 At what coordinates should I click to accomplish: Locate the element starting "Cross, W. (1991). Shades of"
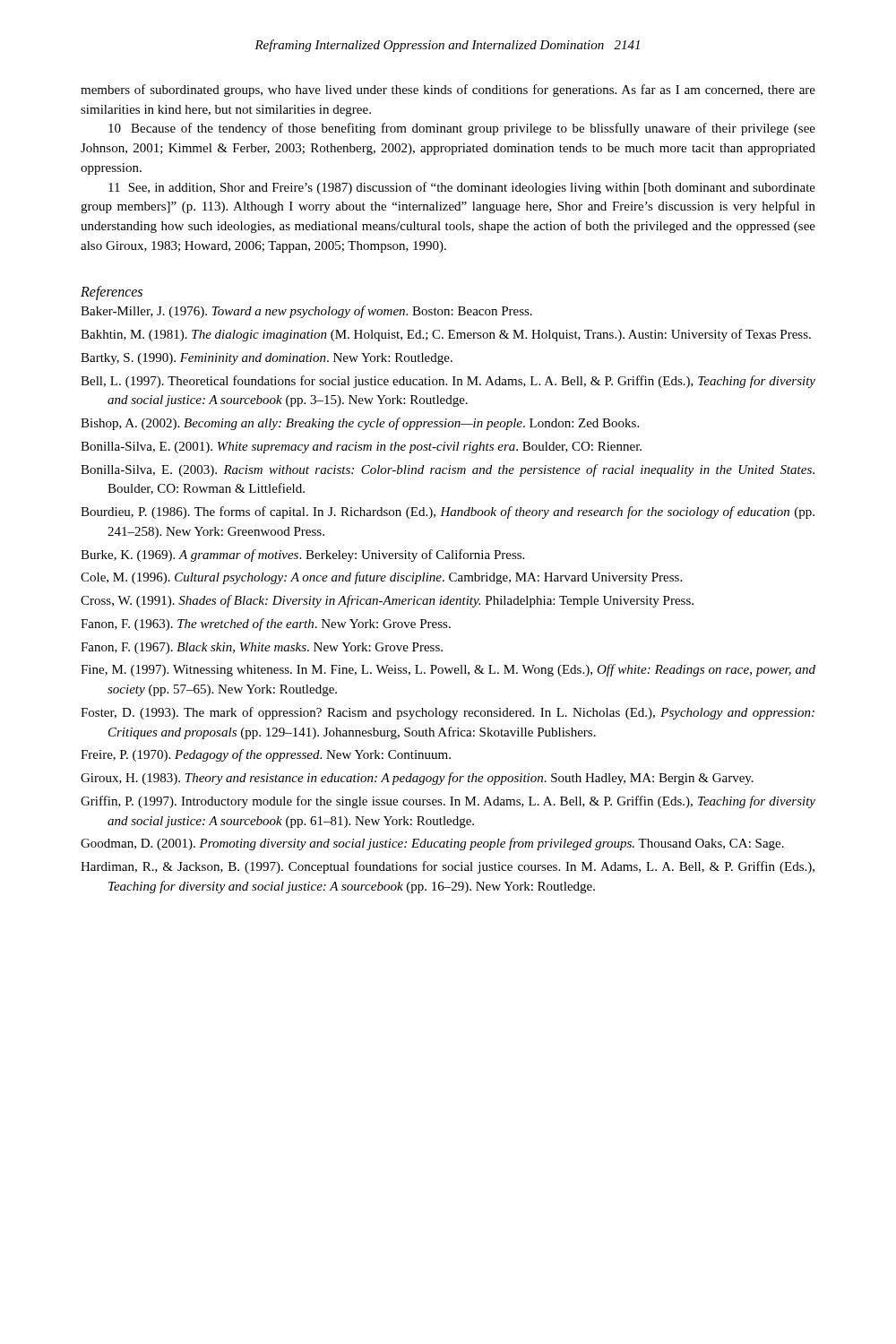(x=388, y=600)
